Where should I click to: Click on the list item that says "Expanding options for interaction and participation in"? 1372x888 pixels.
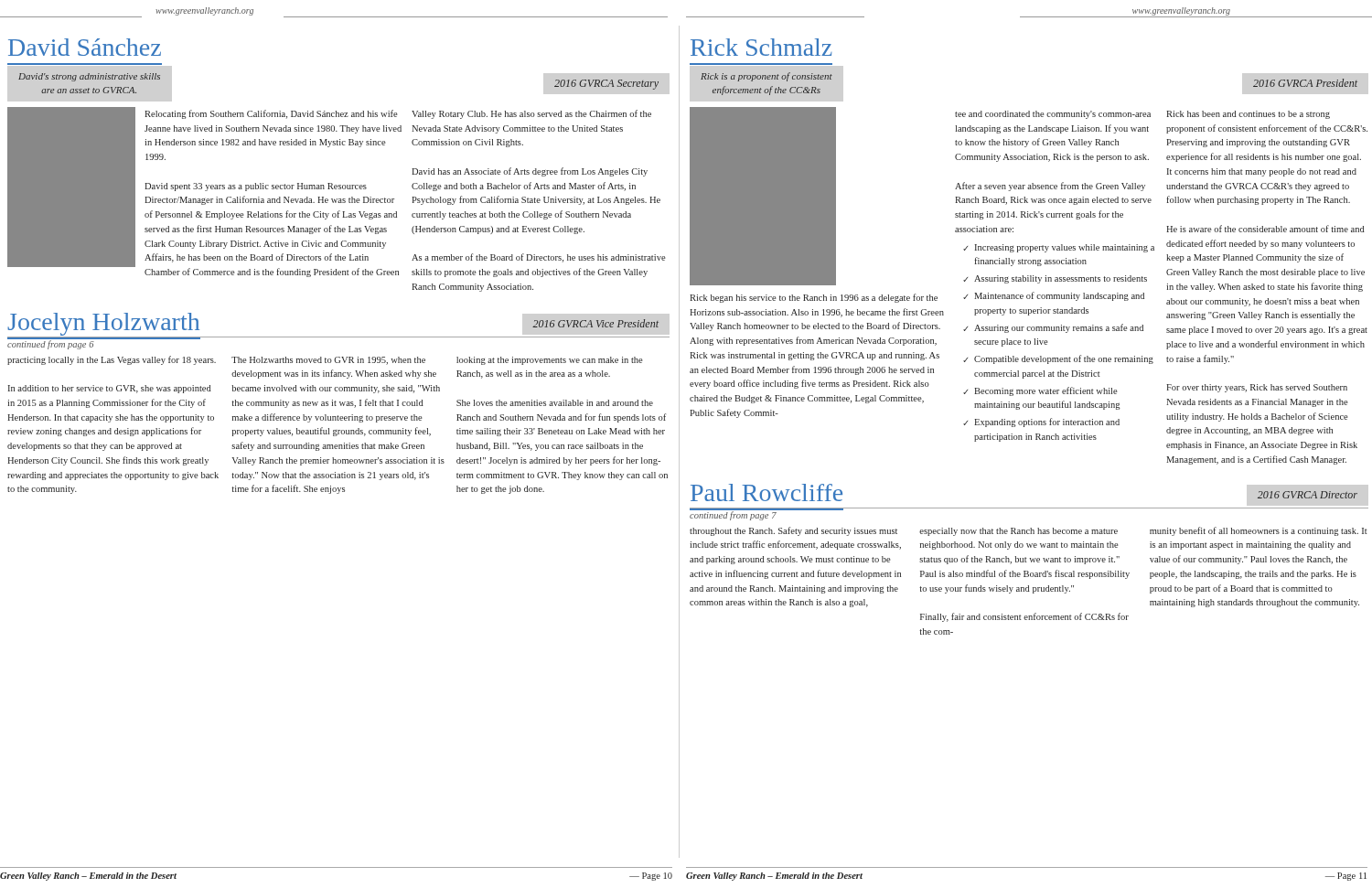pyautogui.click(x=1047, y=429)
